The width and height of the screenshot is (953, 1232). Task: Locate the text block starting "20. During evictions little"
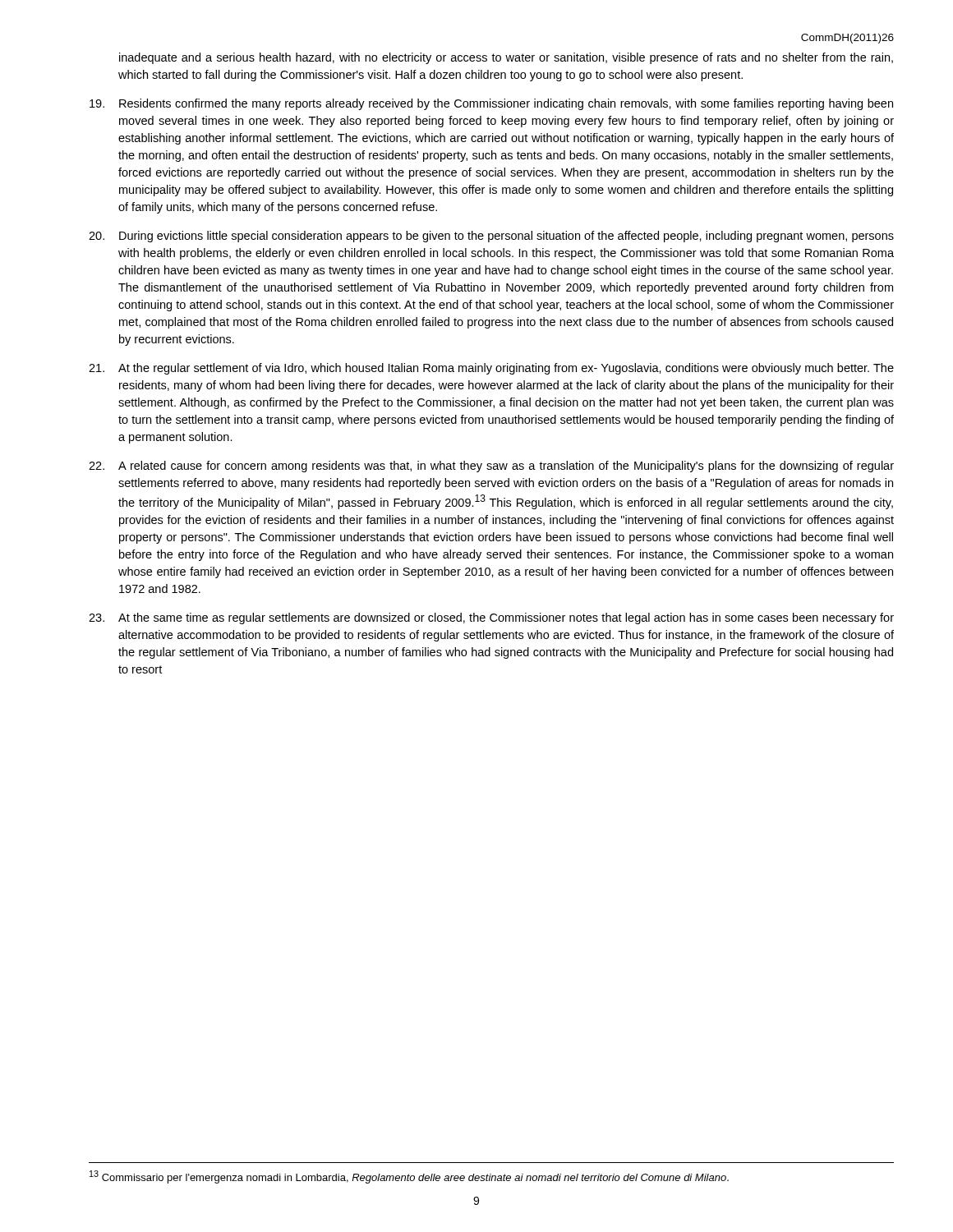coord(491,288)
